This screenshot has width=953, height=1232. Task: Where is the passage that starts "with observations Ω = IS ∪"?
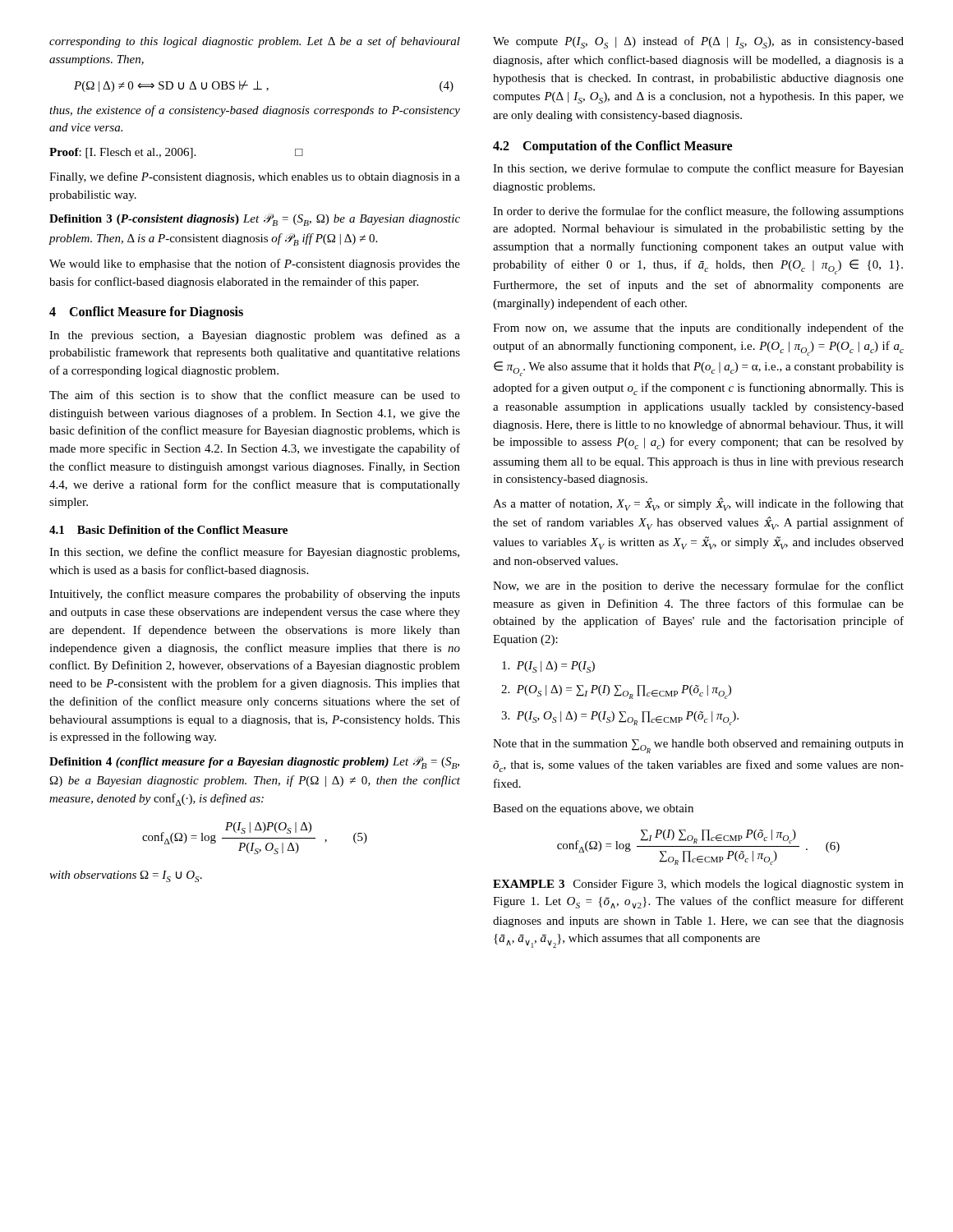(x=126, y=876)
